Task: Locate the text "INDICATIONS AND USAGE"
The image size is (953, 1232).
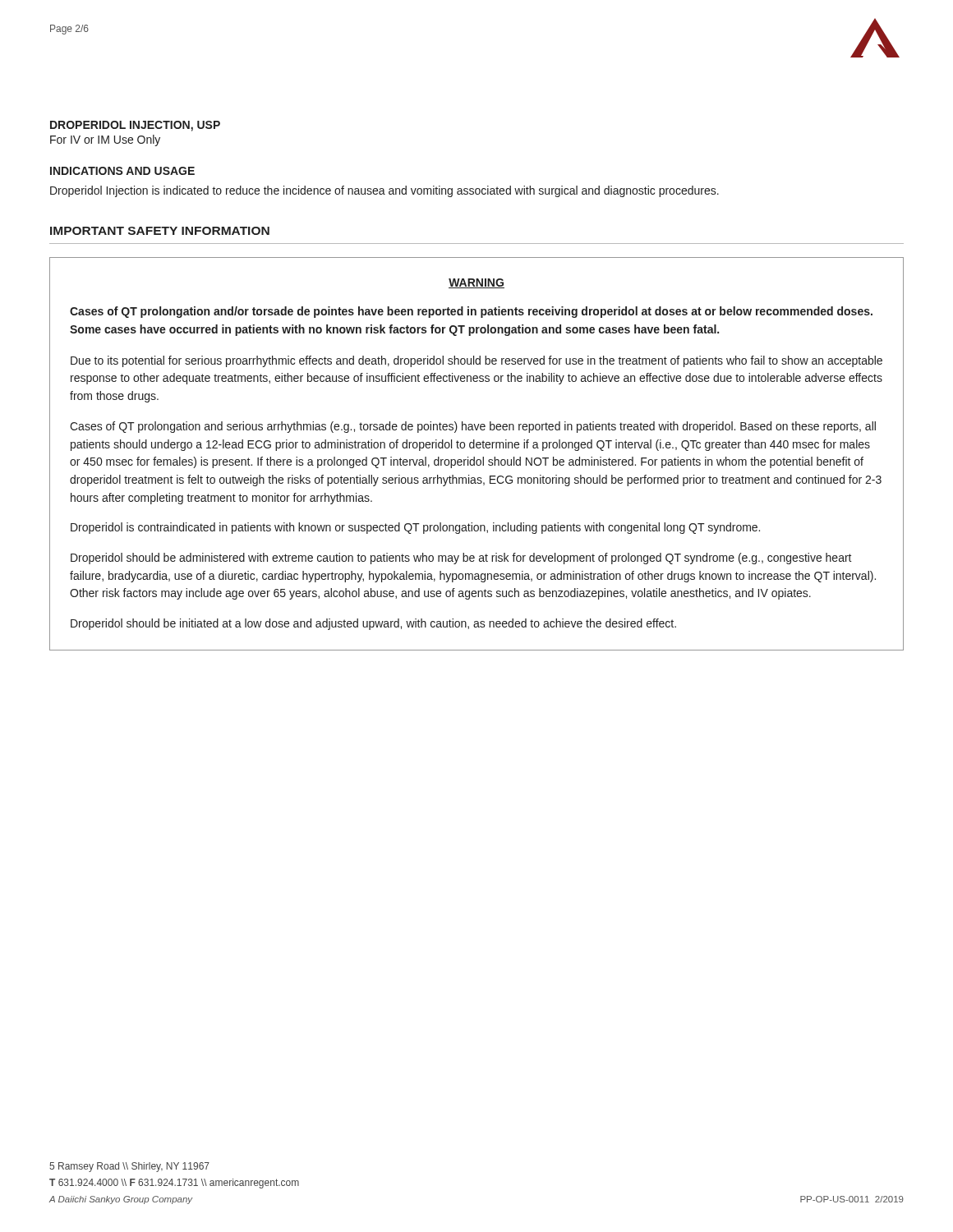Action: coord(122,171)
